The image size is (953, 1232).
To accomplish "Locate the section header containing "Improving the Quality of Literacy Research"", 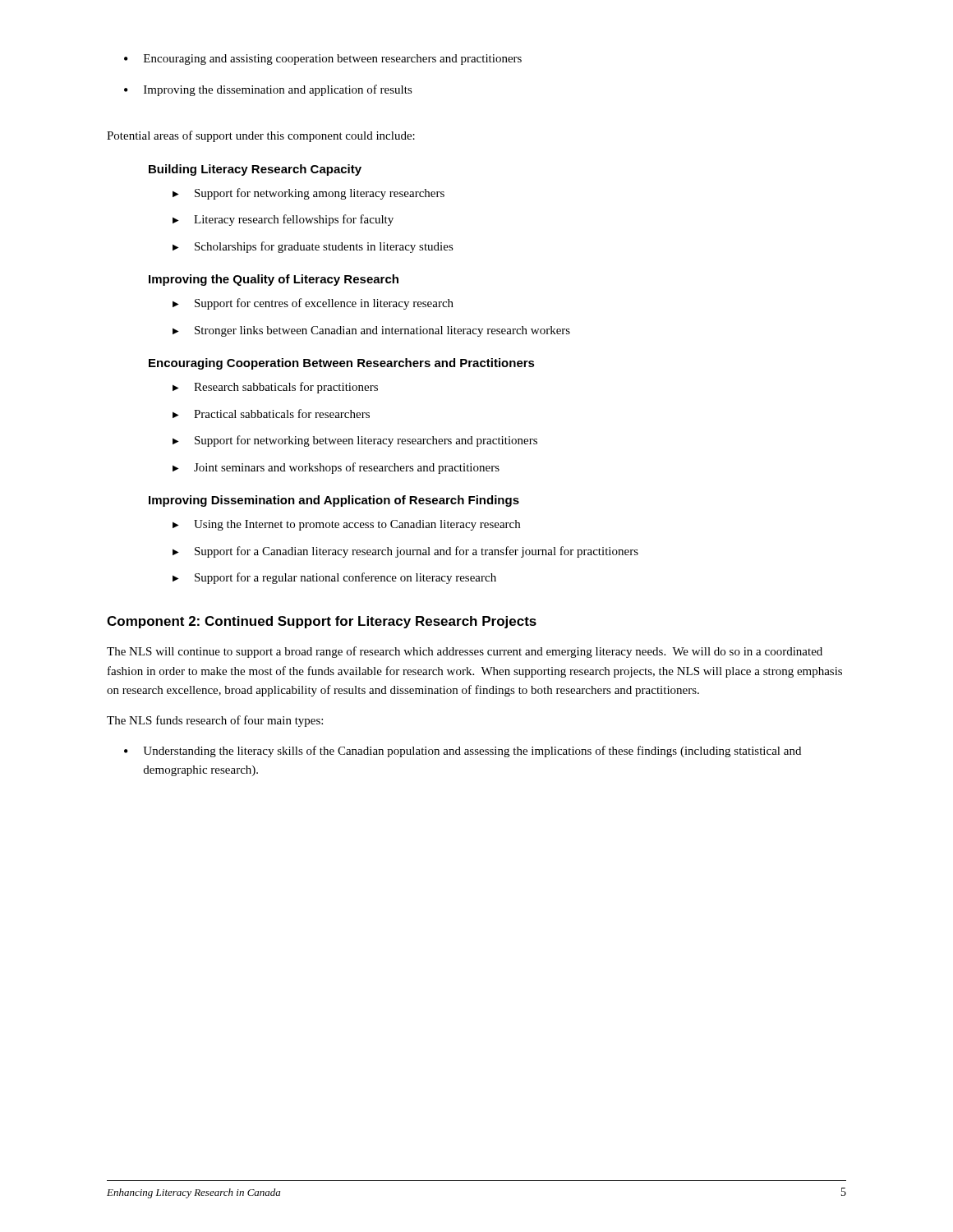I will 274,279.
